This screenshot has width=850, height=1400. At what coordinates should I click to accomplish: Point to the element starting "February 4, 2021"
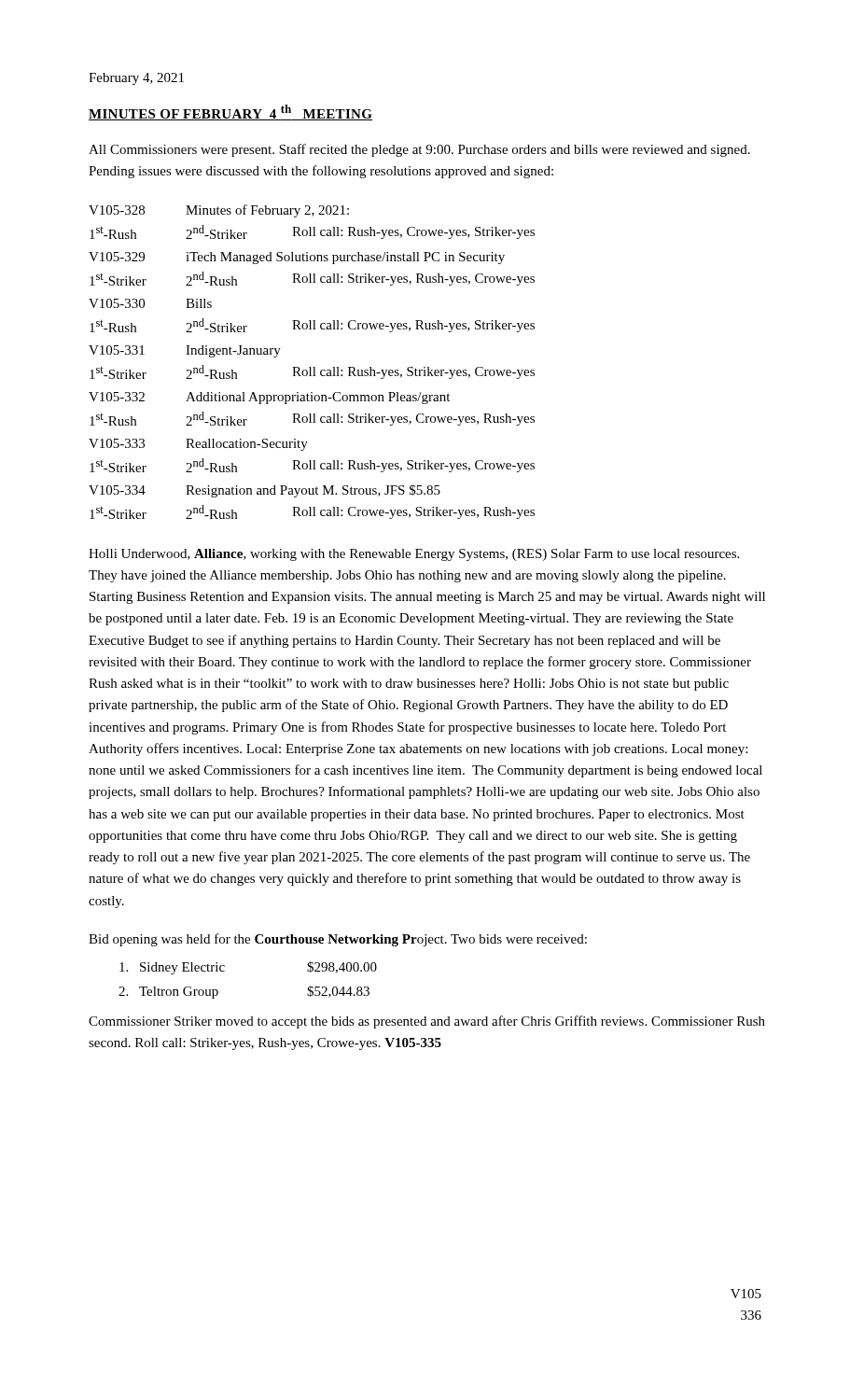click(137, 77)
